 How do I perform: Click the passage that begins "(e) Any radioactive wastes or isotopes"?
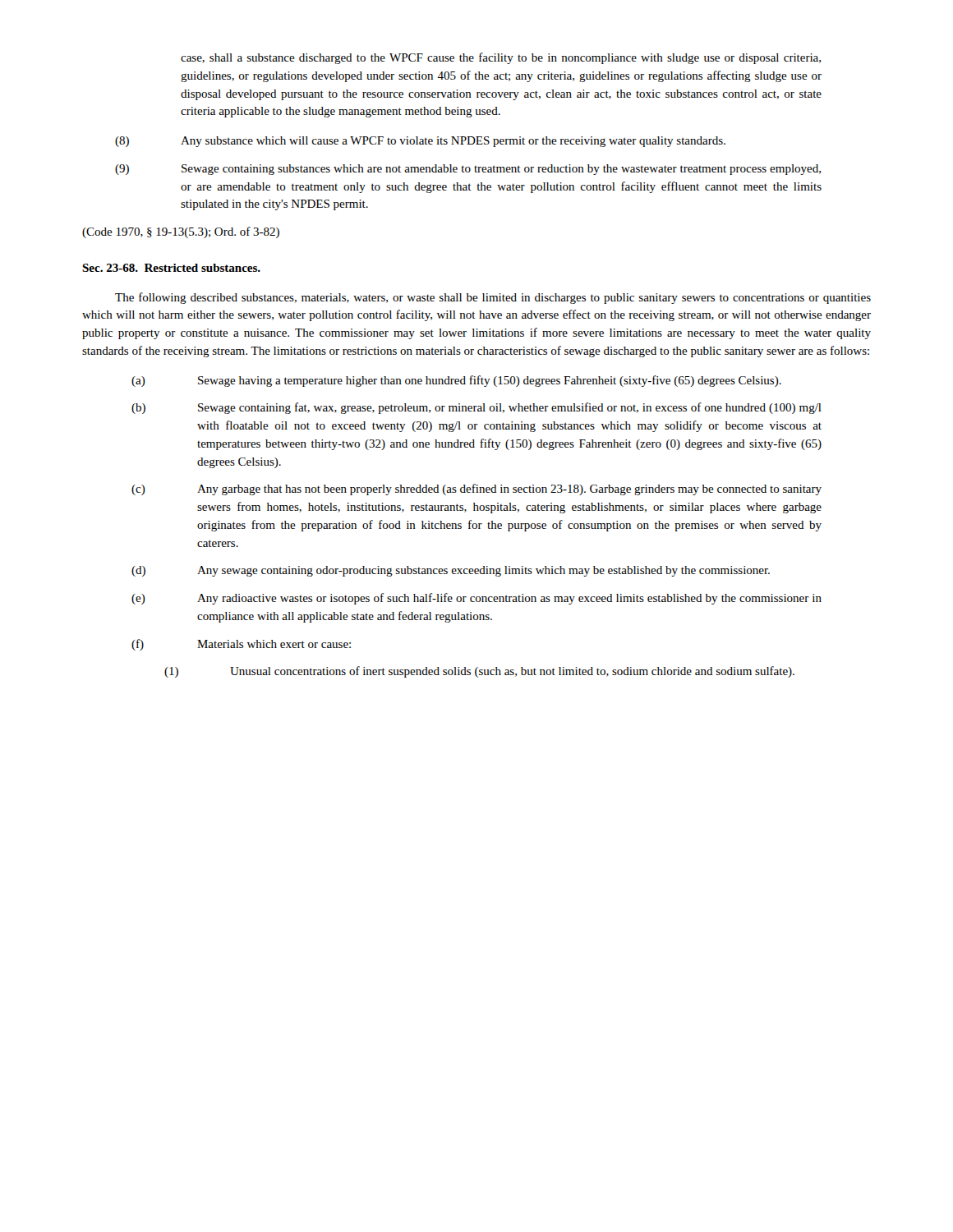pos(452,608)
